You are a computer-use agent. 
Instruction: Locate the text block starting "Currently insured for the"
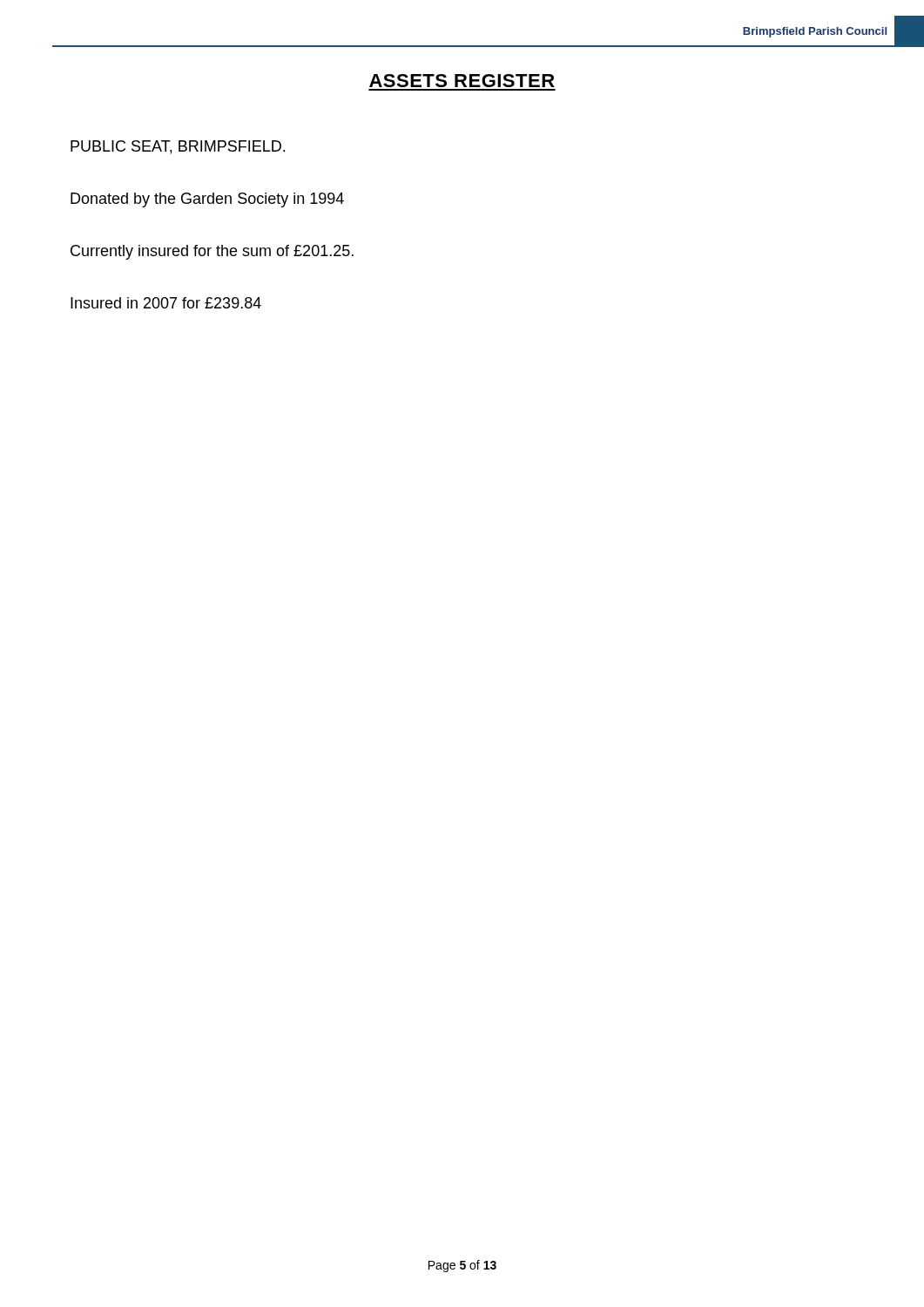click(212, 251)
